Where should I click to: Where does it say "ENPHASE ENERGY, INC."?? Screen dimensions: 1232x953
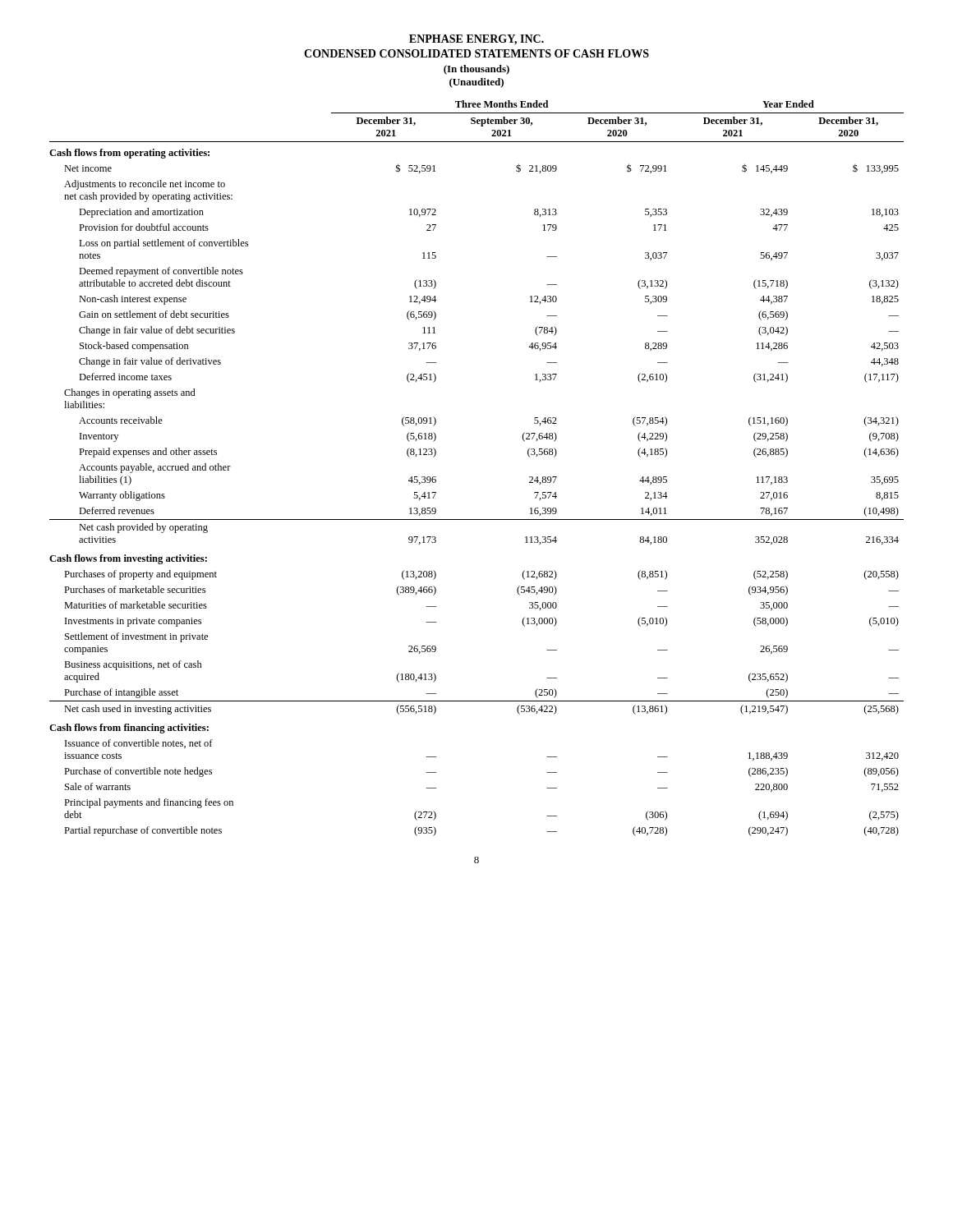[x=476, y=39]
